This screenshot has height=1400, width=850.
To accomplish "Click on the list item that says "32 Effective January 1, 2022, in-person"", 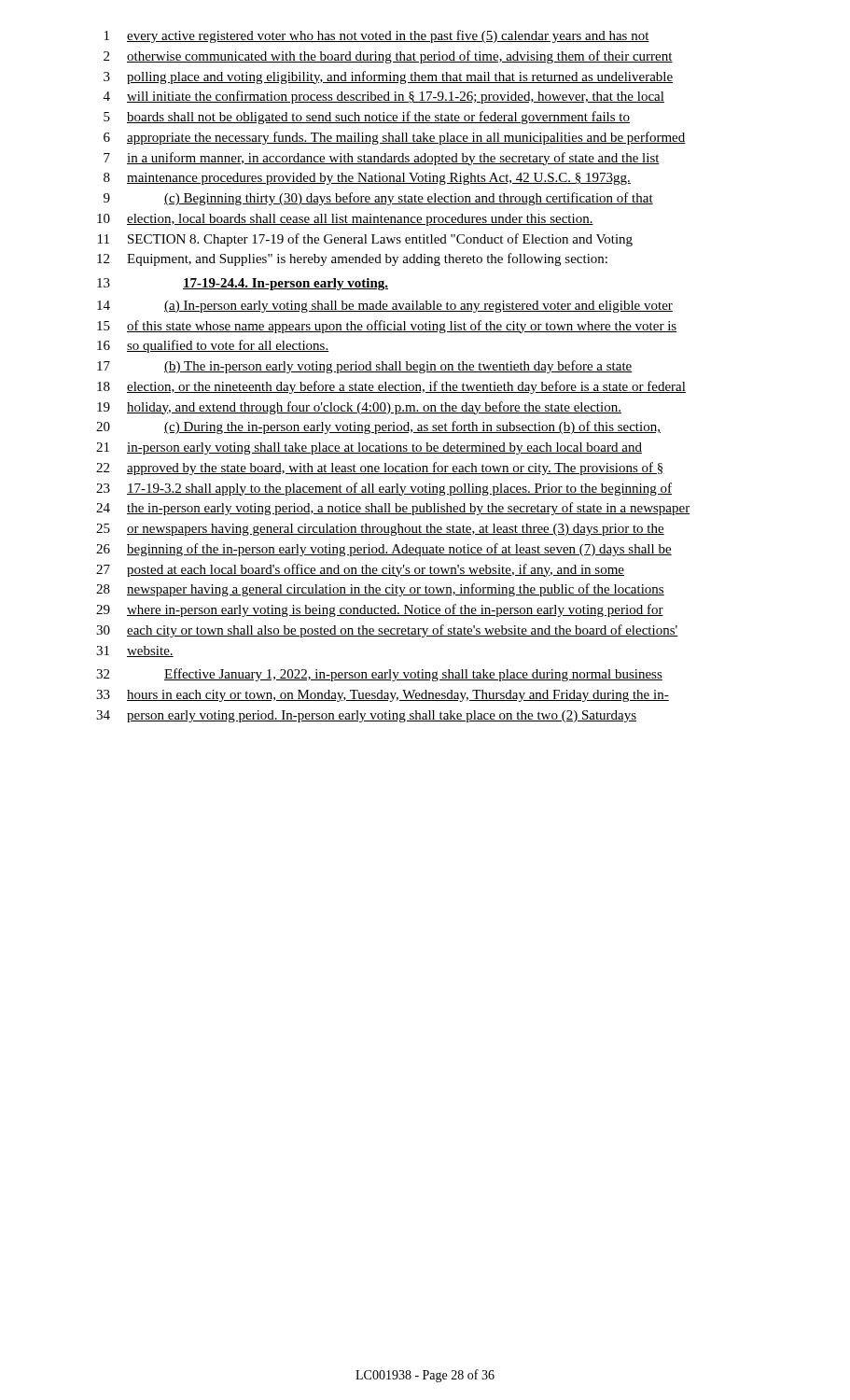I will coord(437,675).
